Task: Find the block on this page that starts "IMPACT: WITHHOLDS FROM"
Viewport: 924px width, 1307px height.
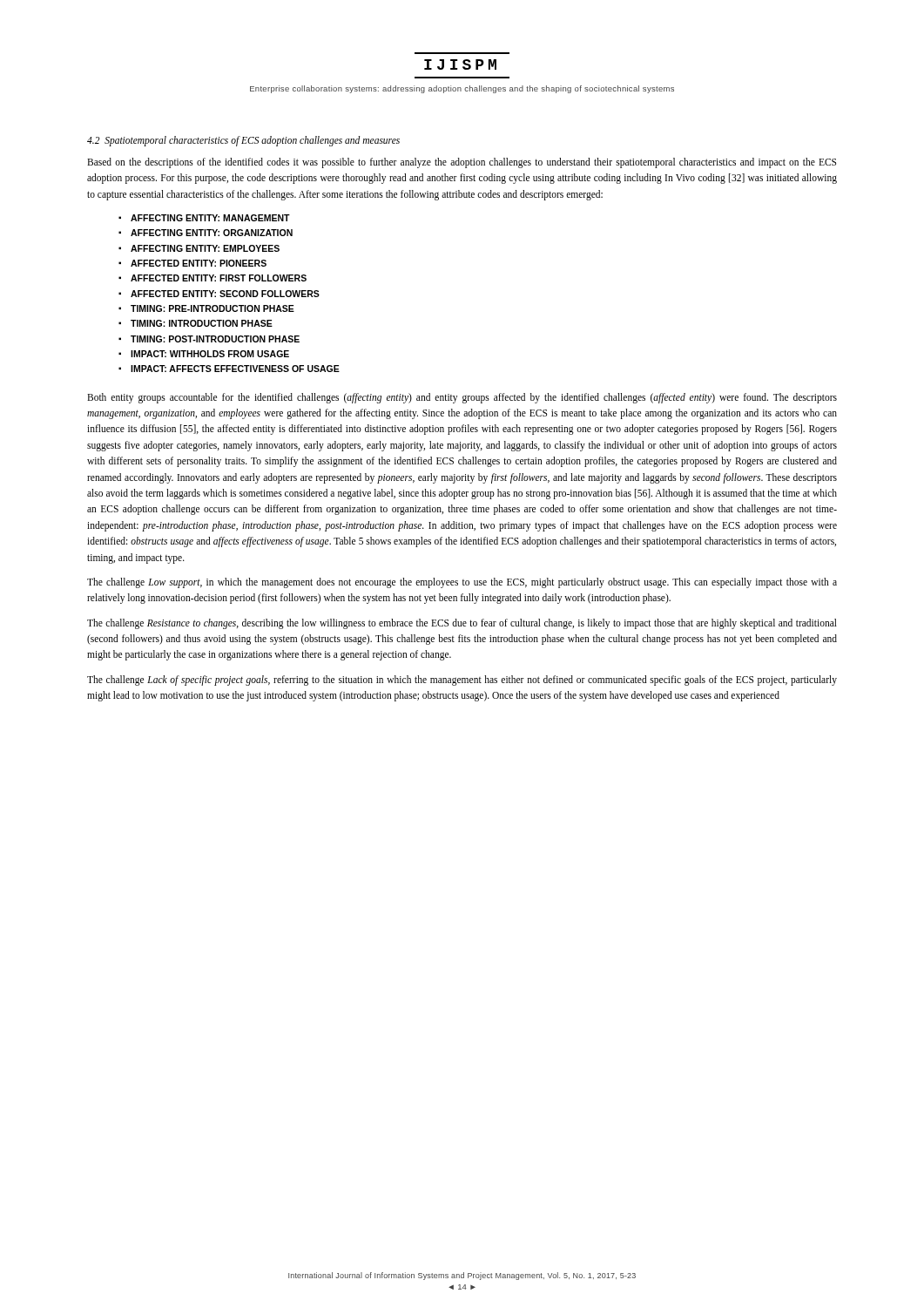Action: pos(210,354)
